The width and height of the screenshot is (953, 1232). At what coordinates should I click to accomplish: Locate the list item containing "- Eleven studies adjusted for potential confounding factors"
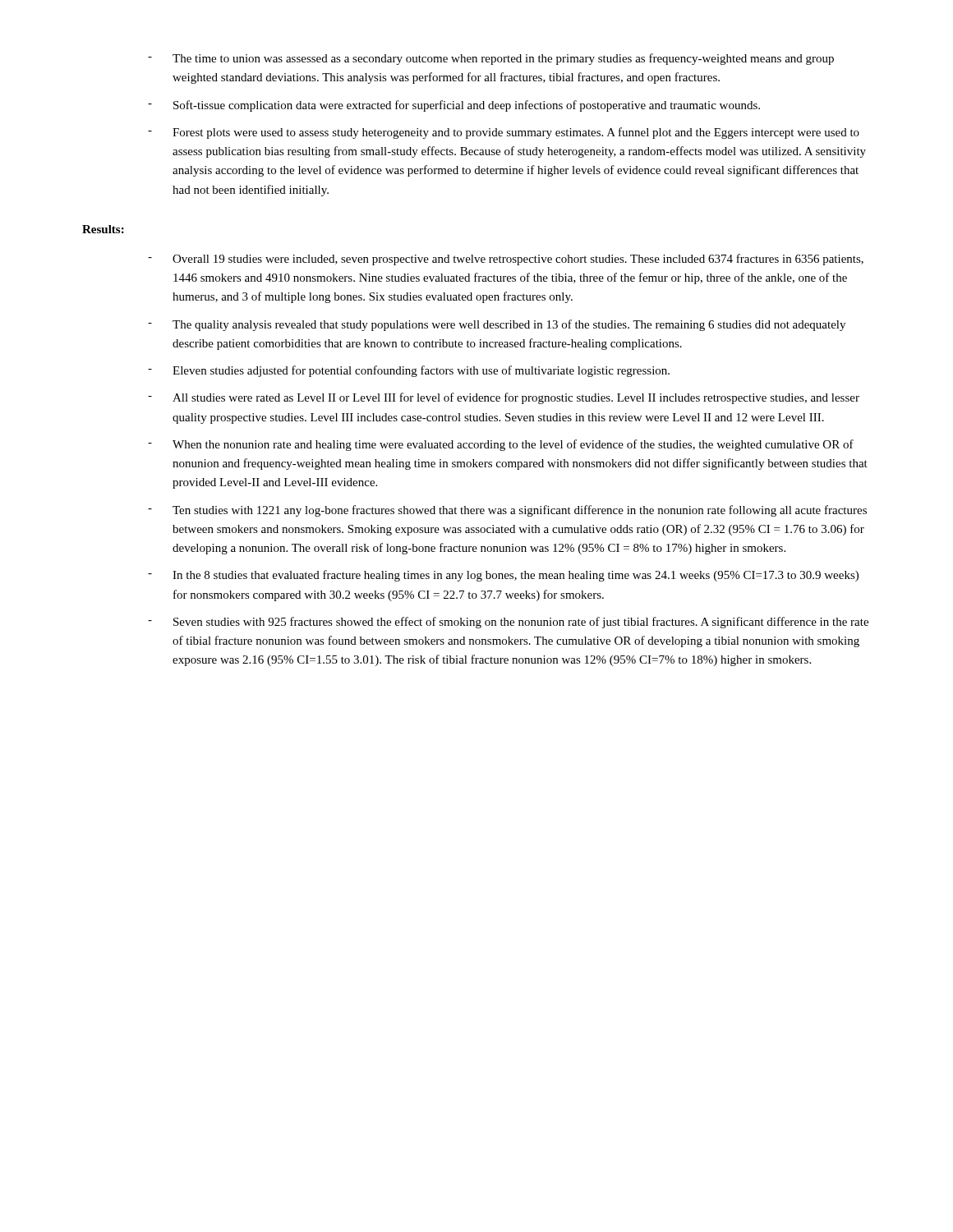coord(509,371)
